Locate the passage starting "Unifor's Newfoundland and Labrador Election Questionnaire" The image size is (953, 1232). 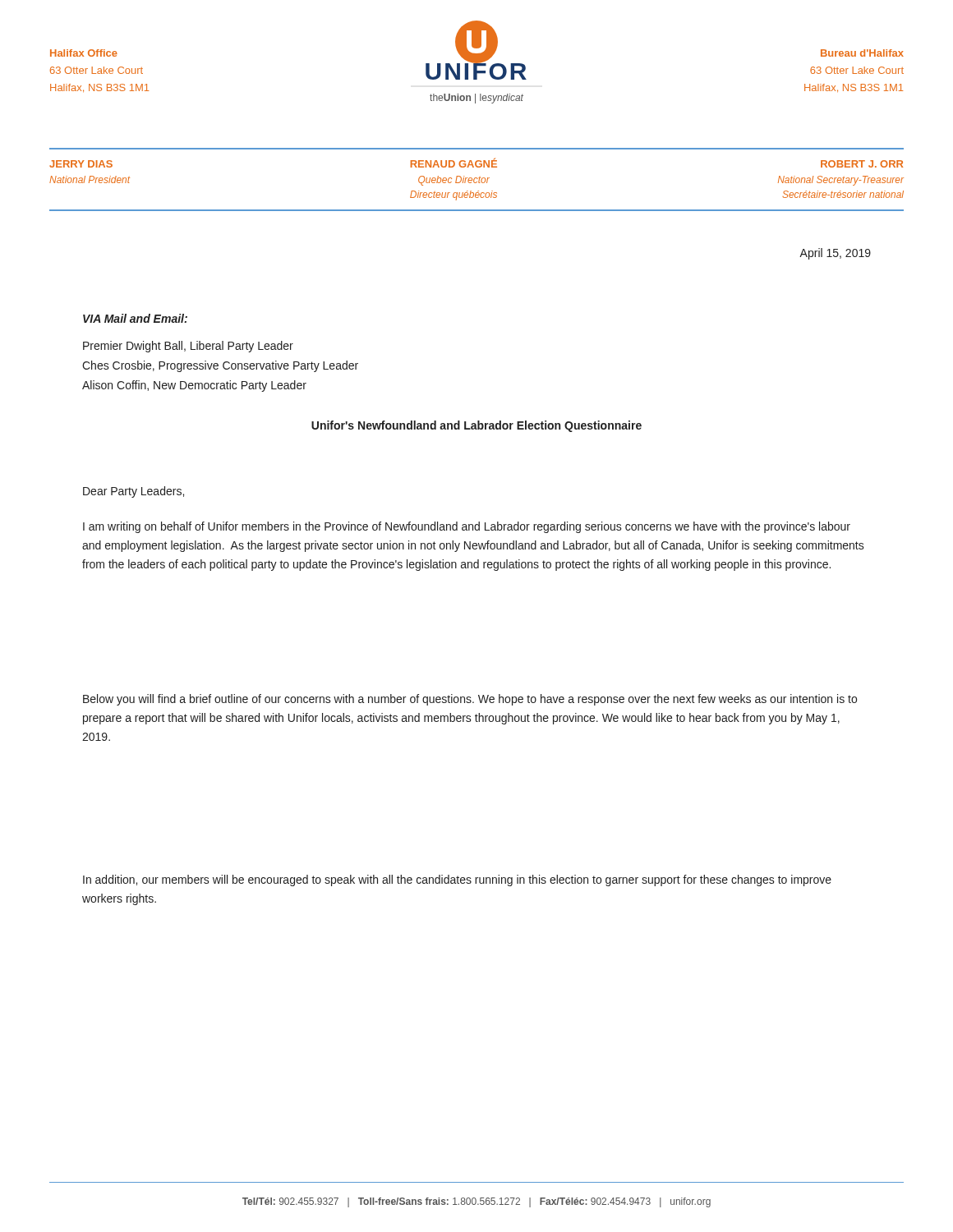tap(476, 425)
